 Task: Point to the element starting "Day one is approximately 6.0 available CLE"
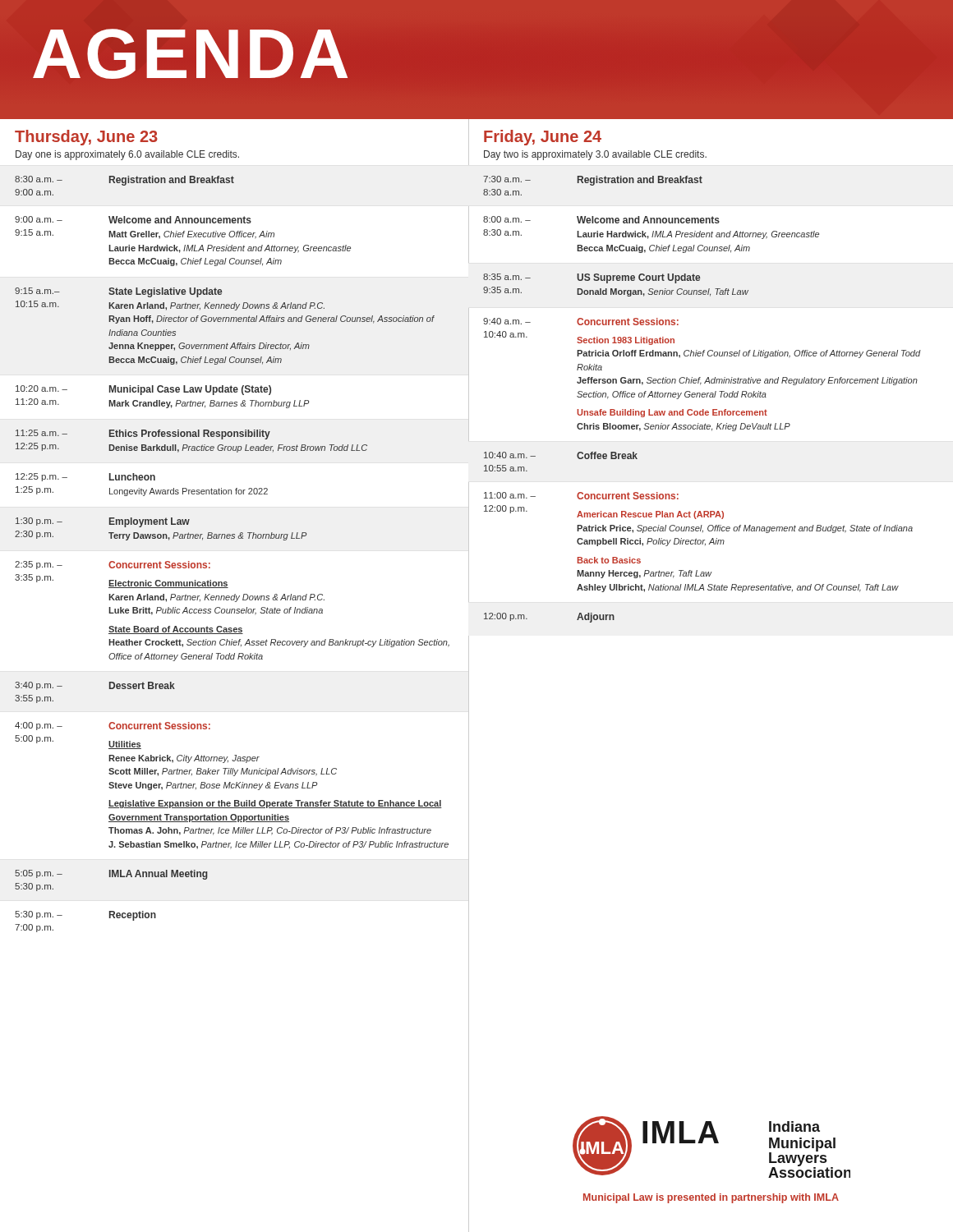pos(127,154)
